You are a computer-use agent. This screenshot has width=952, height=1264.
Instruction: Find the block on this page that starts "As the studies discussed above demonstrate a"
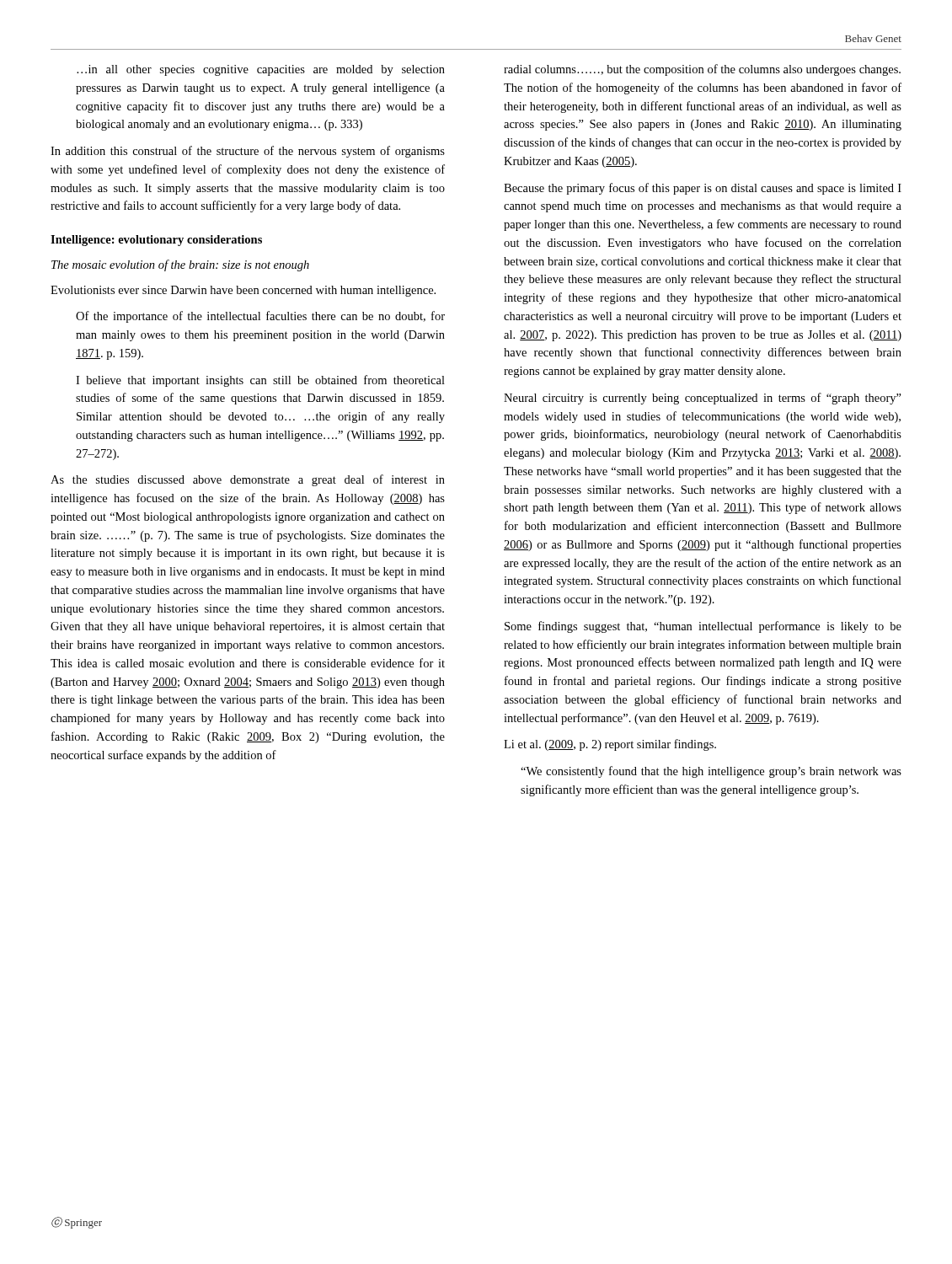(248, 618)
